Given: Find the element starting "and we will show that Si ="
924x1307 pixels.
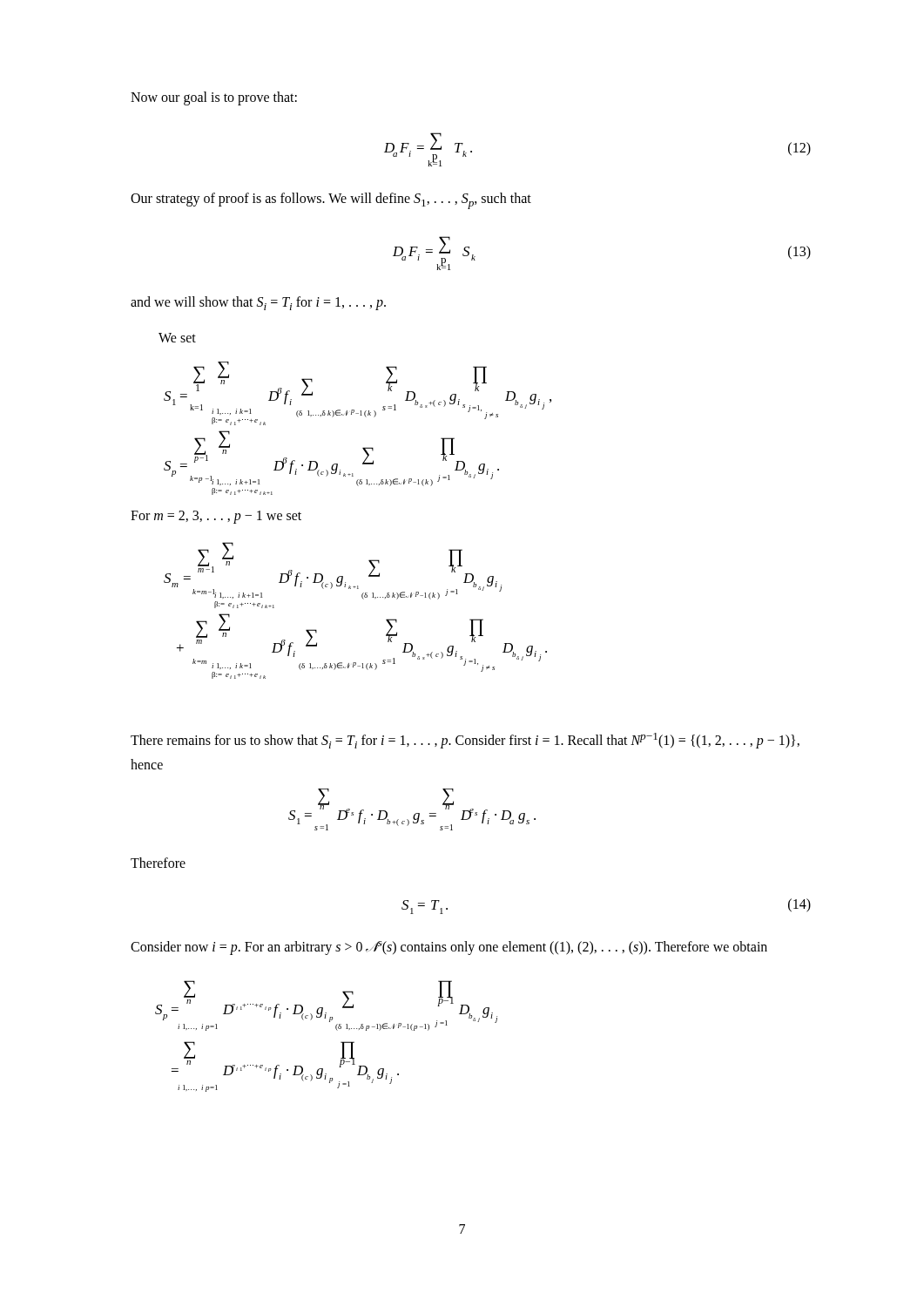Looking at the screenshot, I should pos(259,303).
